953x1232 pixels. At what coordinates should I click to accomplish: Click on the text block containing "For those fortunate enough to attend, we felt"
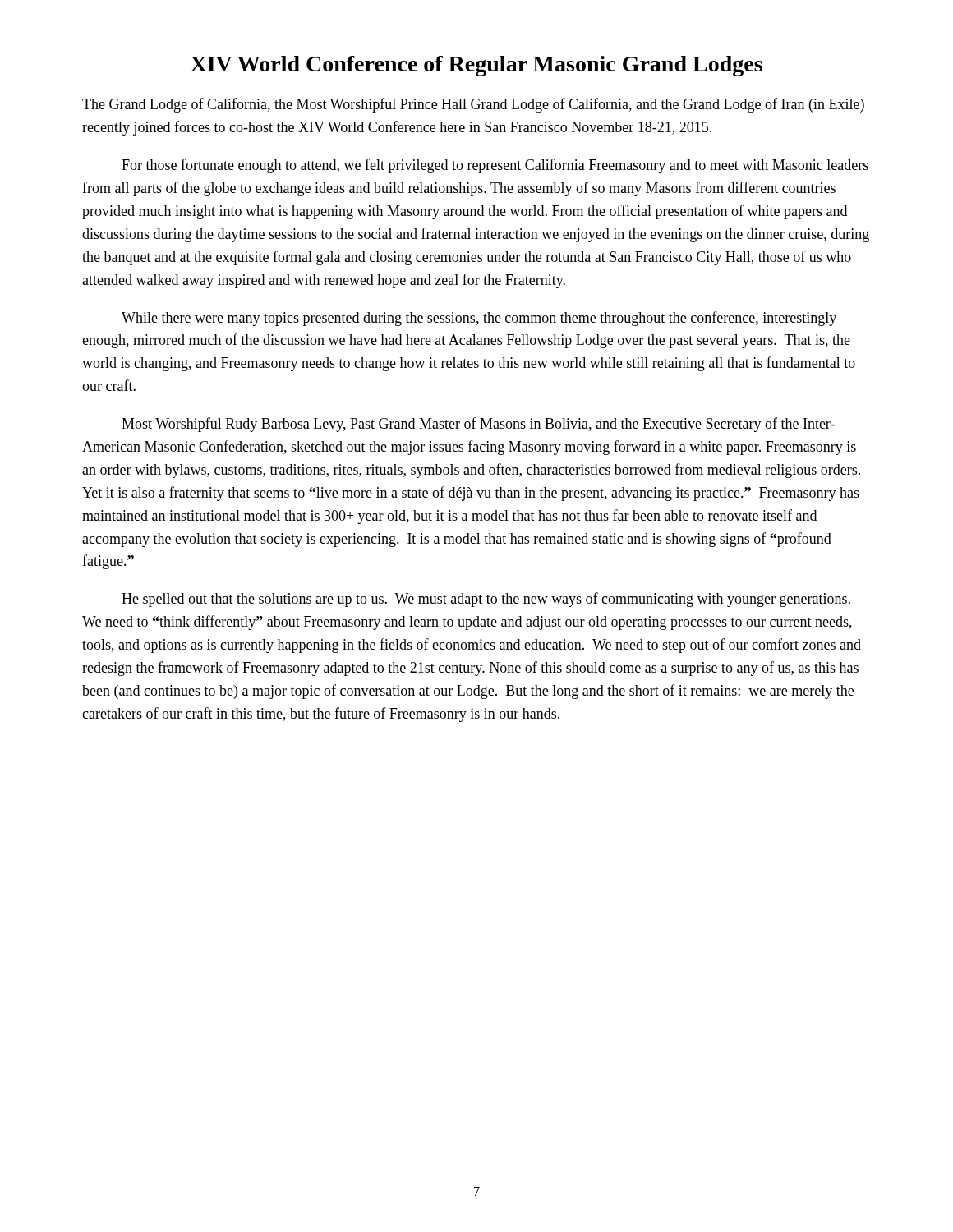(476, 223)
